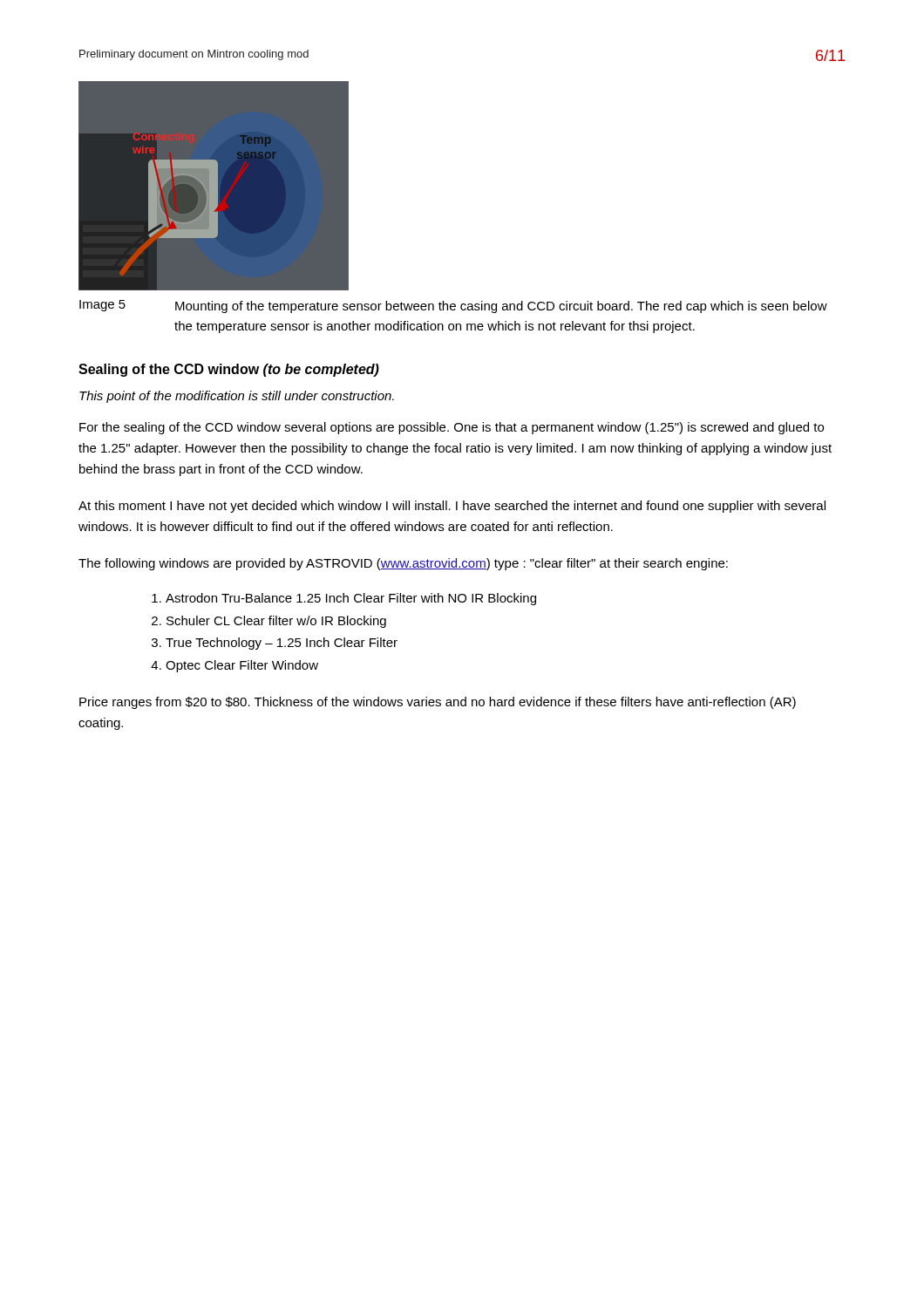Navigate to the passage starting "At this moment I have not yet"
The height and width of the screenshot is (1308, 924).
pyautogui.click(x=452, y=516)
